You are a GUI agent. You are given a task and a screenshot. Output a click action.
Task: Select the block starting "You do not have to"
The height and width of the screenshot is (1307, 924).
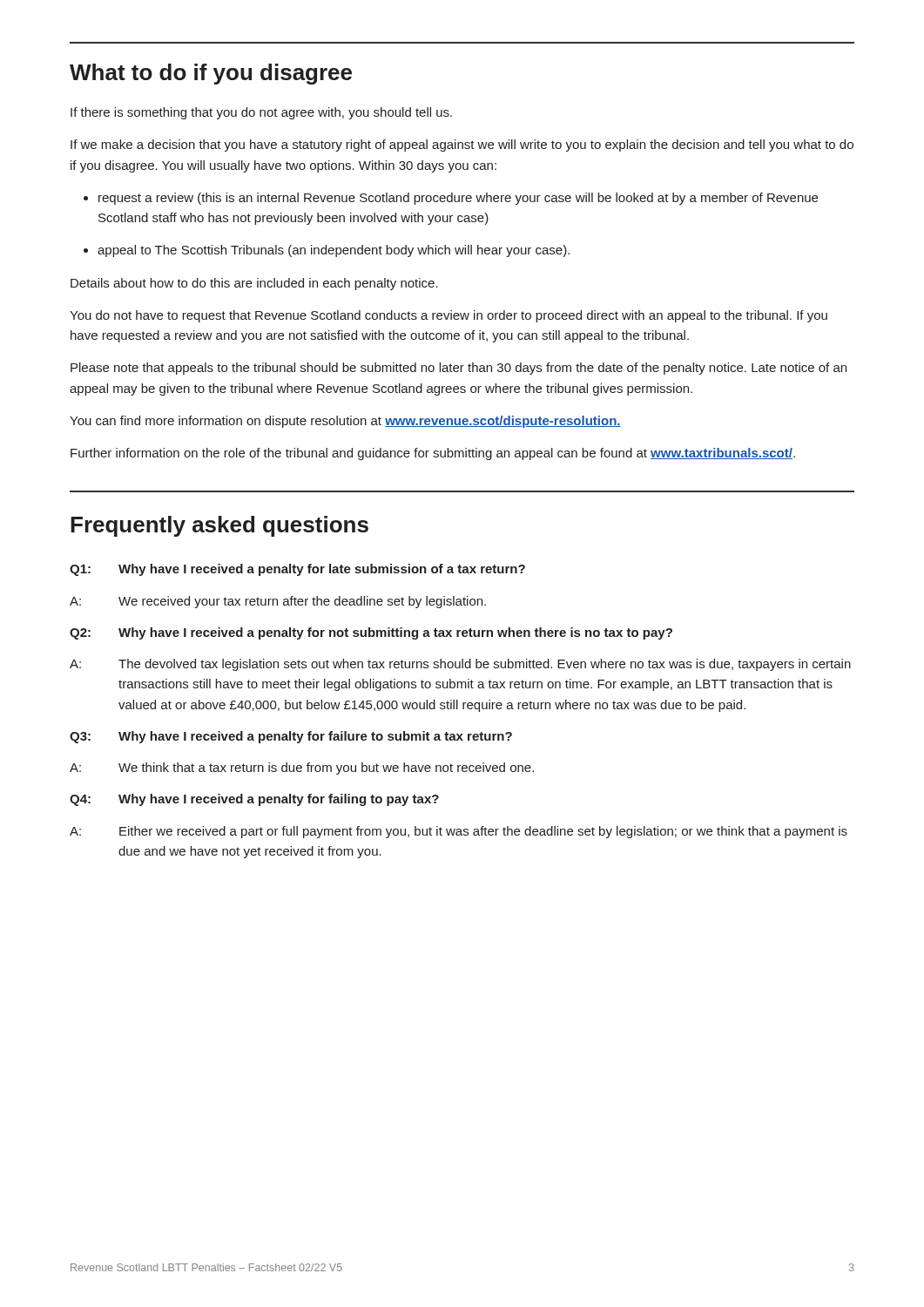[462, 325]
